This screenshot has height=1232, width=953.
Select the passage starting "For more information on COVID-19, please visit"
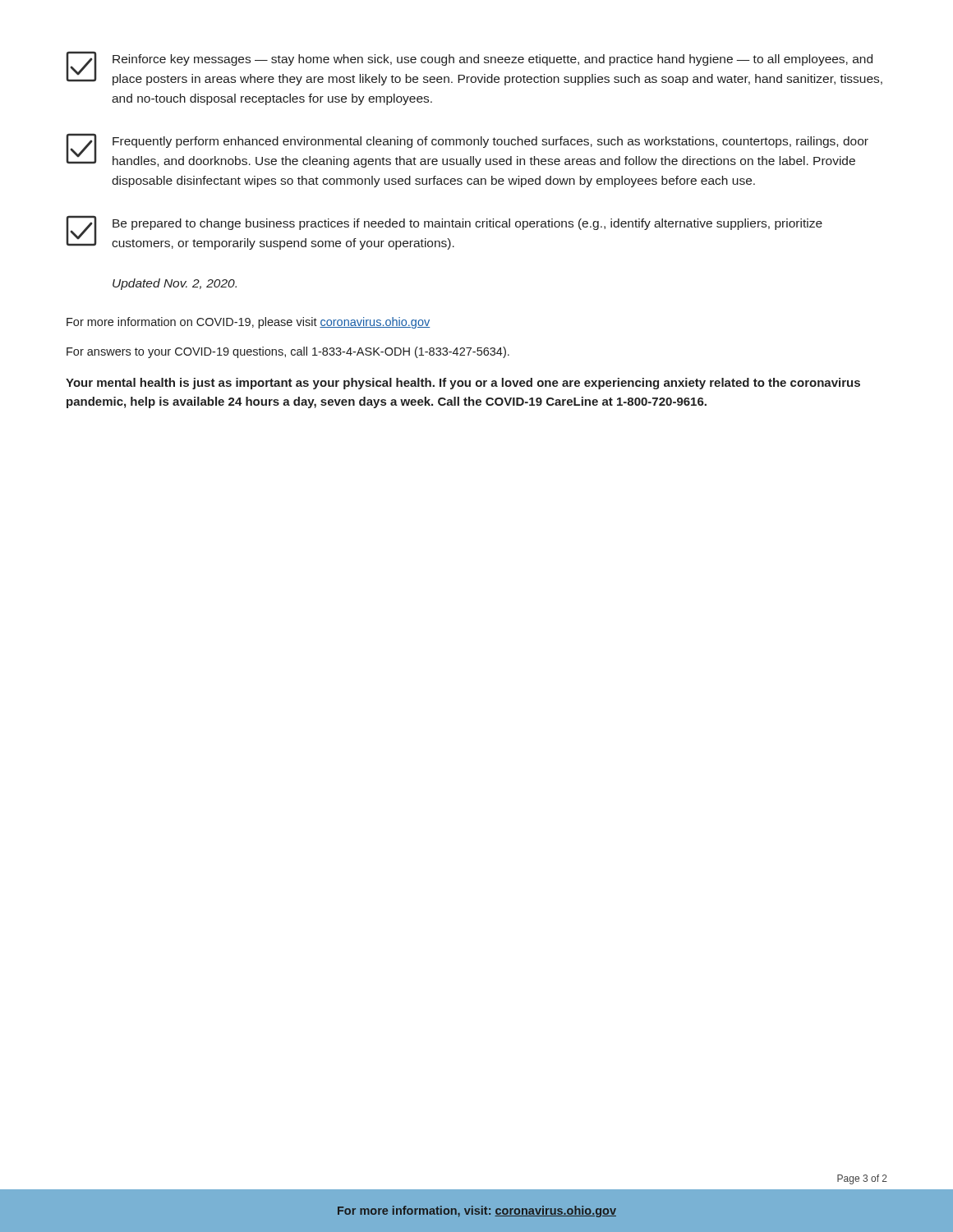[248, 322]
